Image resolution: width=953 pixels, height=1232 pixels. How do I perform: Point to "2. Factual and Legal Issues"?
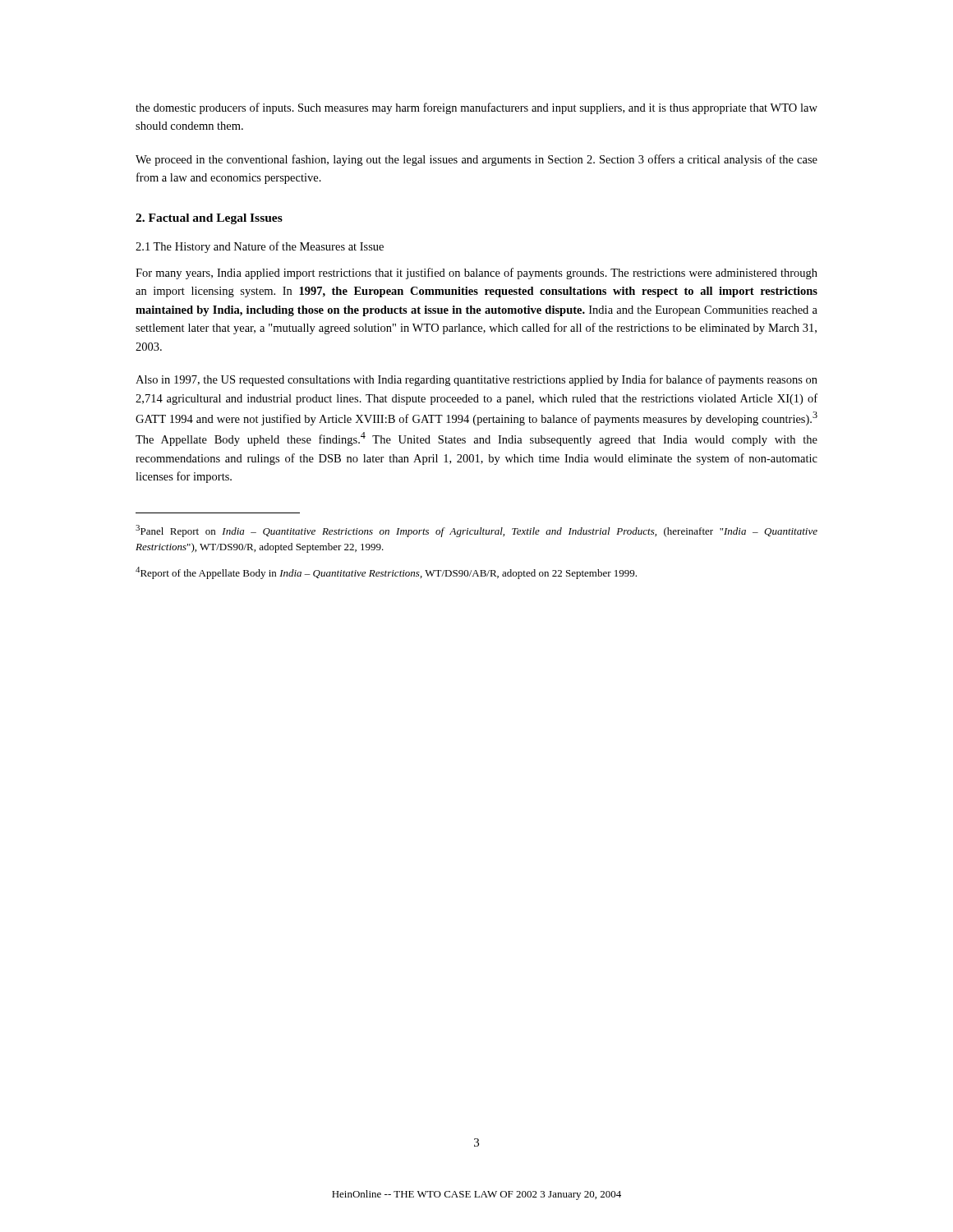tap(209, 217)
